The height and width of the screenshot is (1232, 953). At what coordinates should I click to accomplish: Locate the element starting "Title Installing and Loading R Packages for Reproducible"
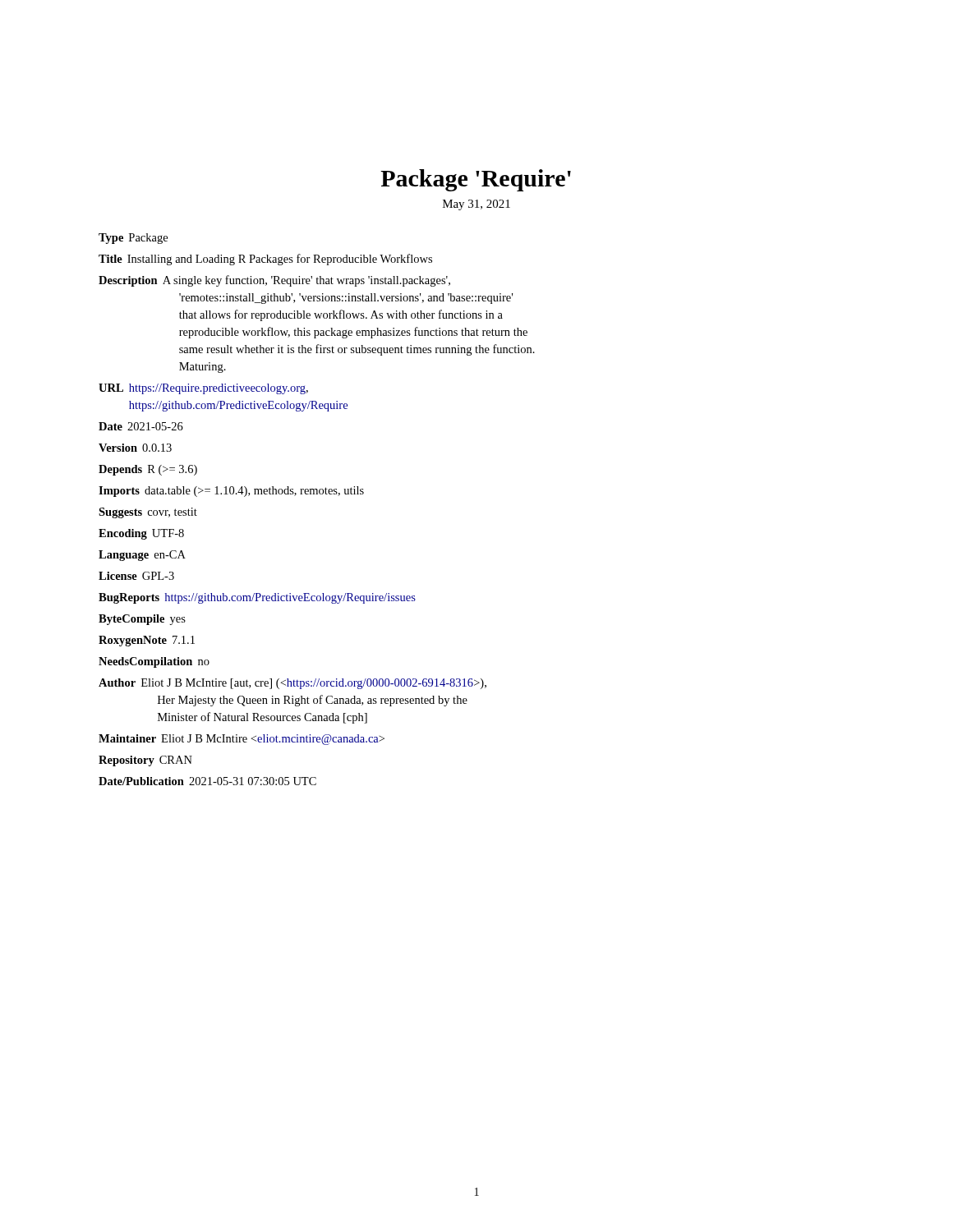(265, 260)
